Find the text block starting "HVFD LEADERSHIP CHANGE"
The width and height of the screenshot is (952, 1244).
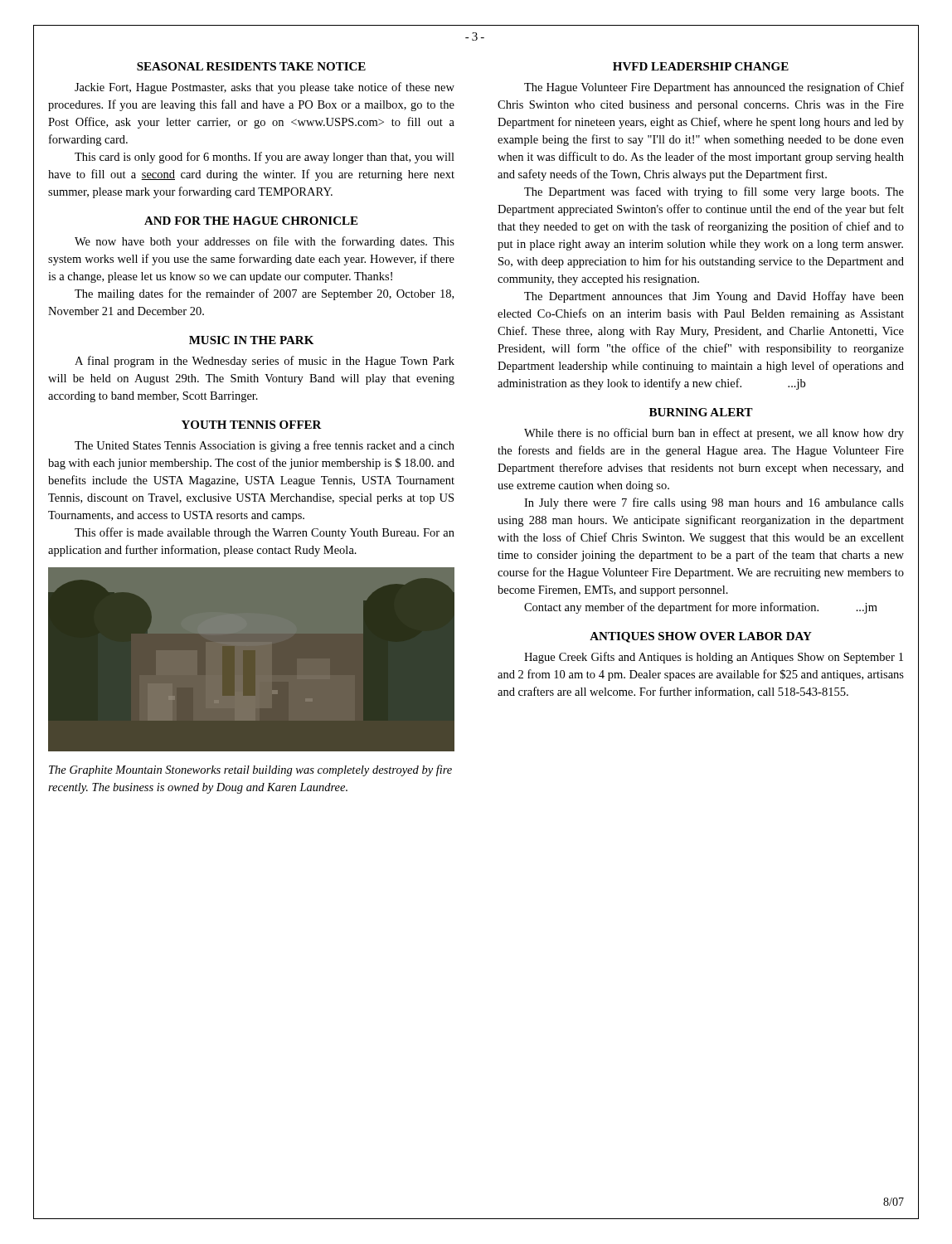pyautogui.click(x=701, y=66)
